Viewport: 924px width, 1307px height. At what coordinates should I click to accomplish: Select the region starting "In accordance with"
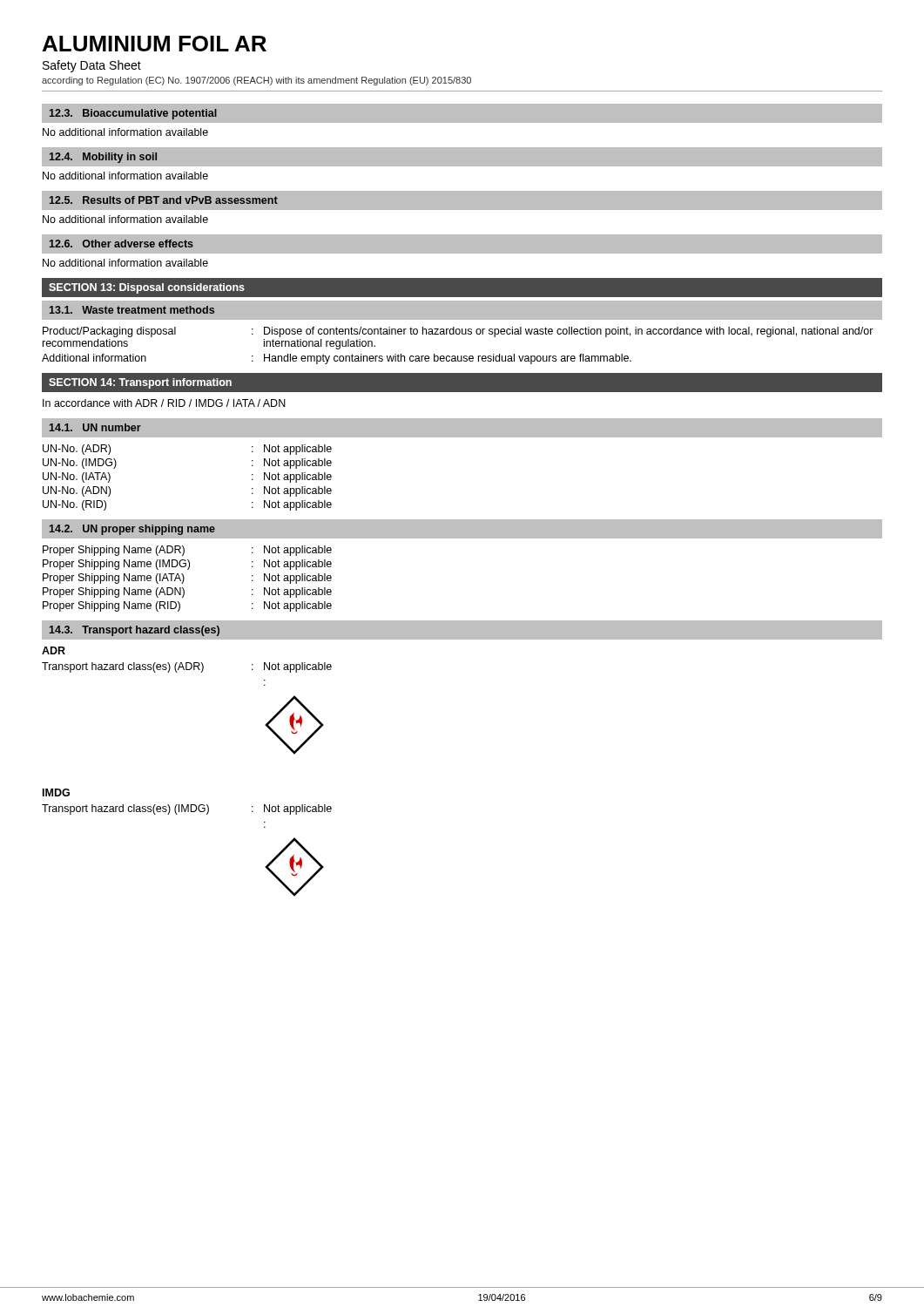[x=164, y=403]
